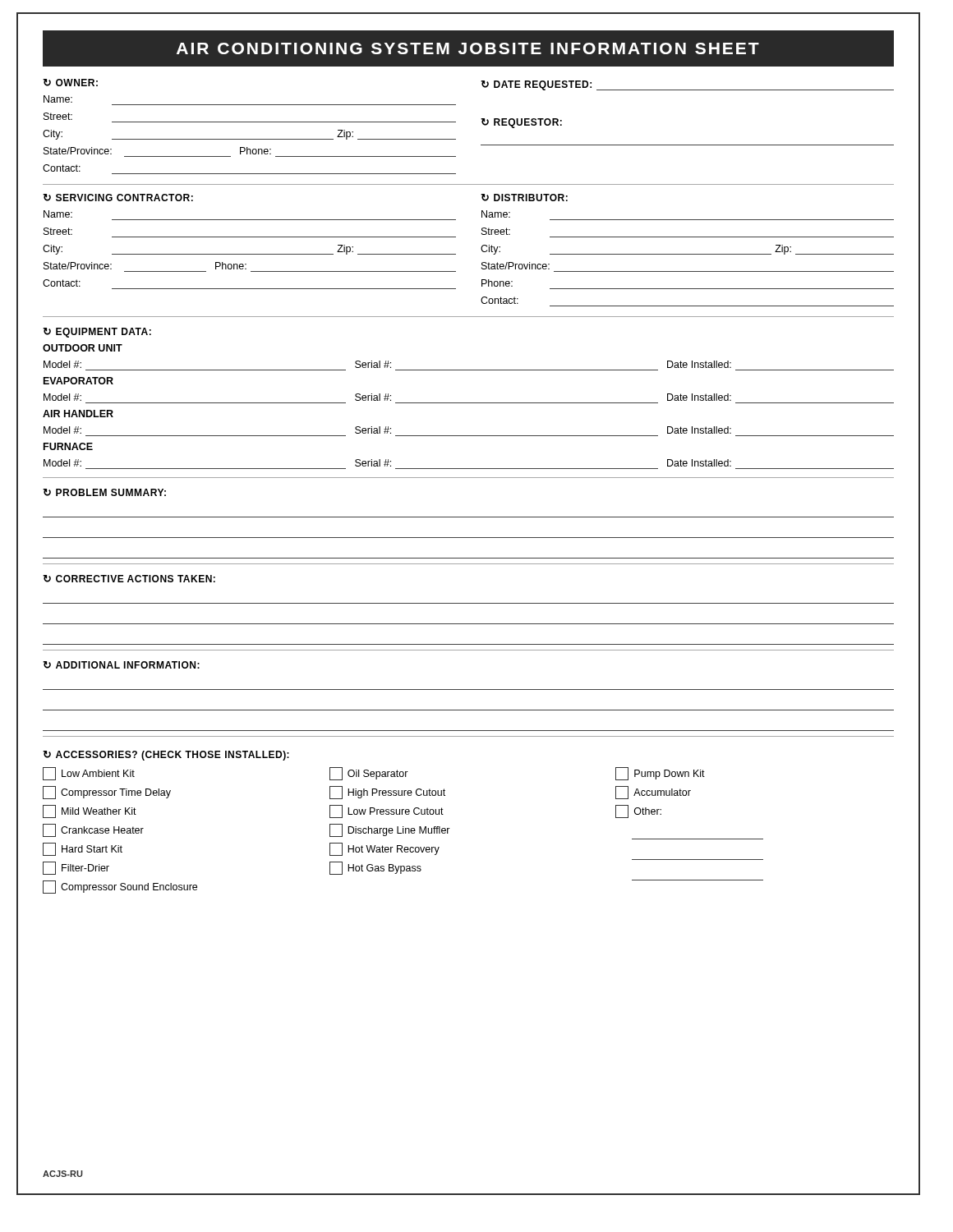
Task: Click on the list item containing "Low Ambient Kit"
Action: pyautogui.click(x=89, y=774)
